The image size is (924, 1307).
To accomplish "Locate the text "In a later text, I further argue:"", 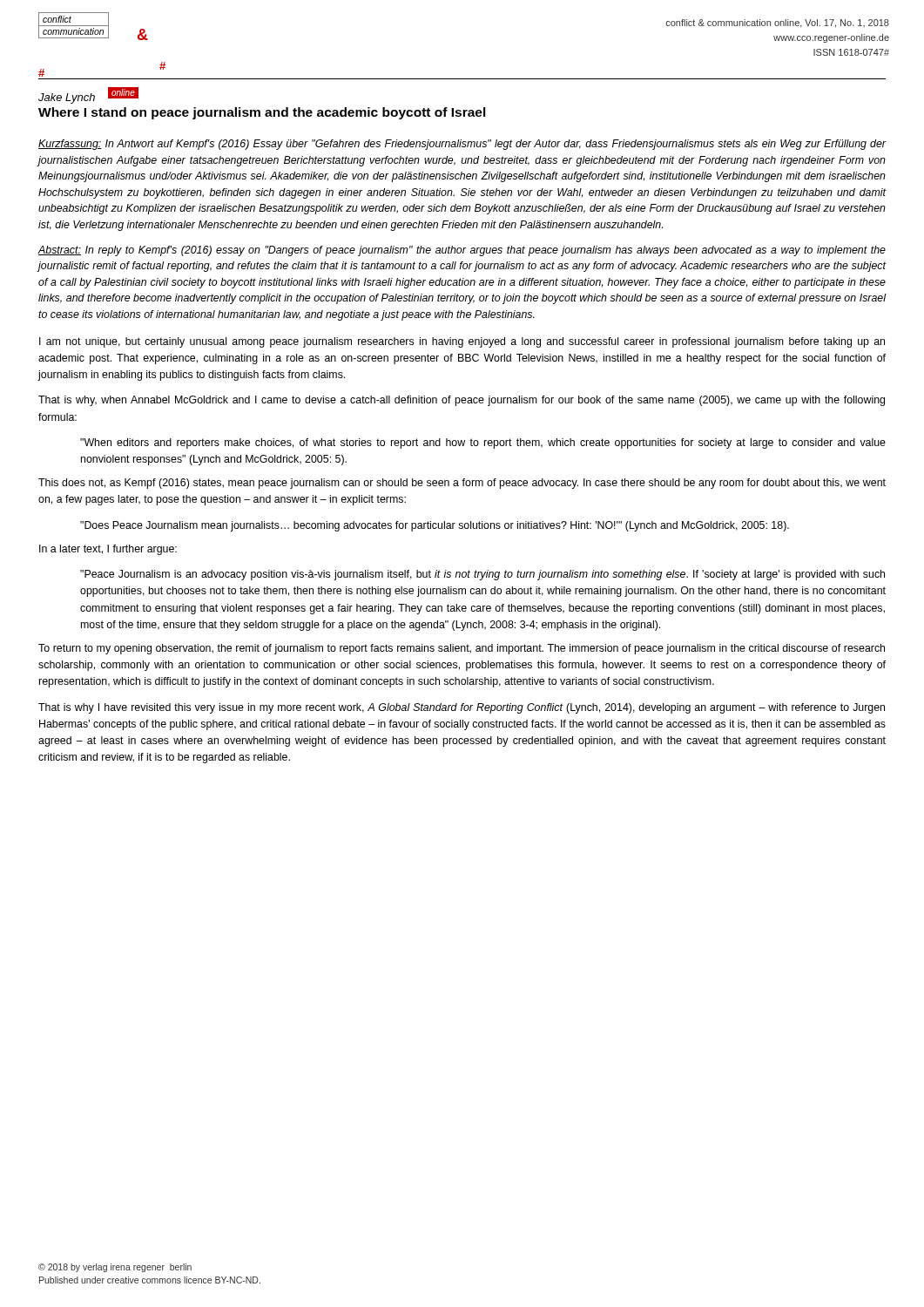I will coord(108,549).
